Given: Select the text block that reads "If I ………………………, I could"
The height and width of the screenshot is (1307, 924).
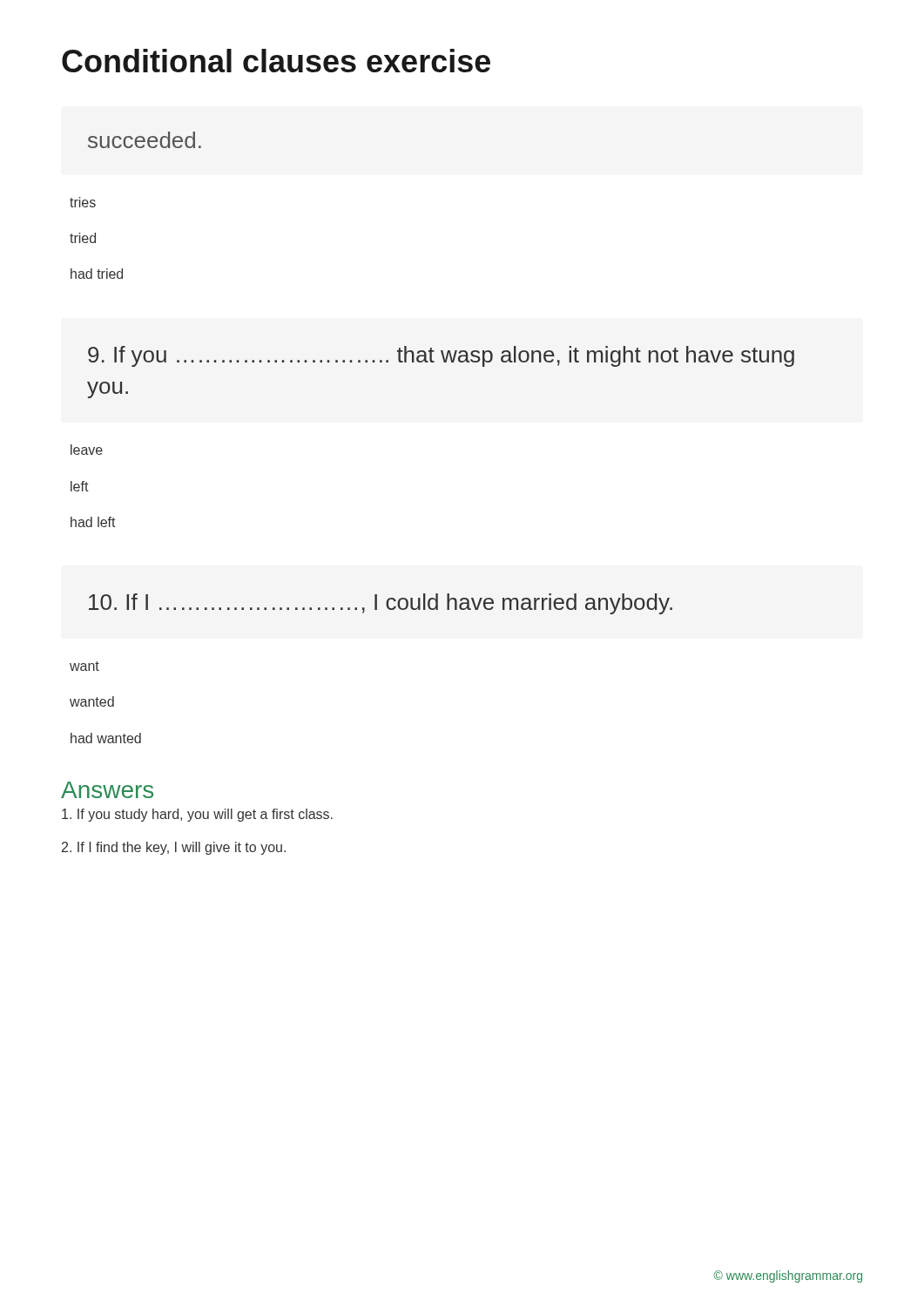Looking at the screenshot, I should click(x=381, y=602).
